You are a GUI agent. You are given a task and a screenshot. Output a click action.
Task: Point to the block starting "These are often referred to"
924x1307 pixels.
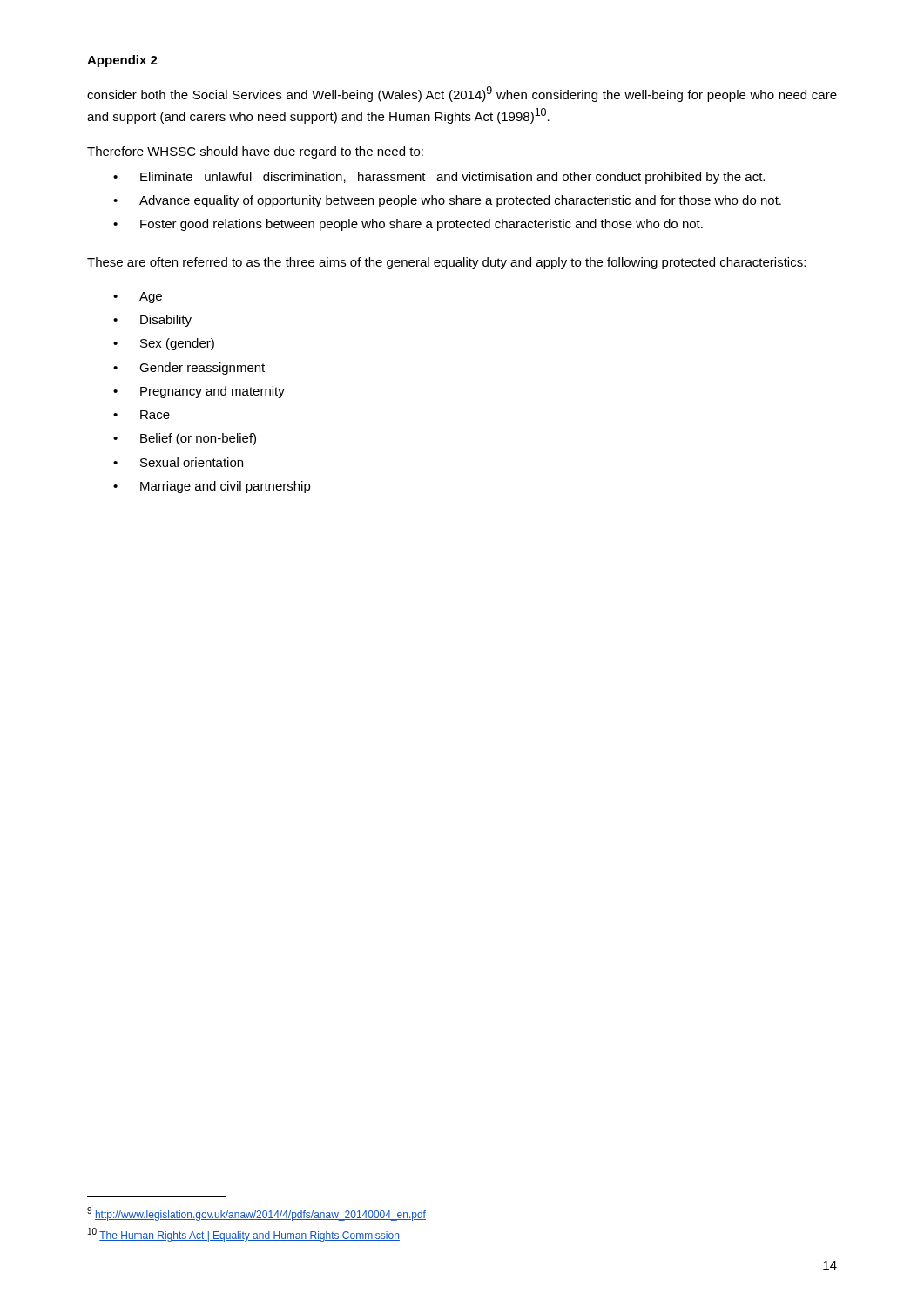click(447, 261)
